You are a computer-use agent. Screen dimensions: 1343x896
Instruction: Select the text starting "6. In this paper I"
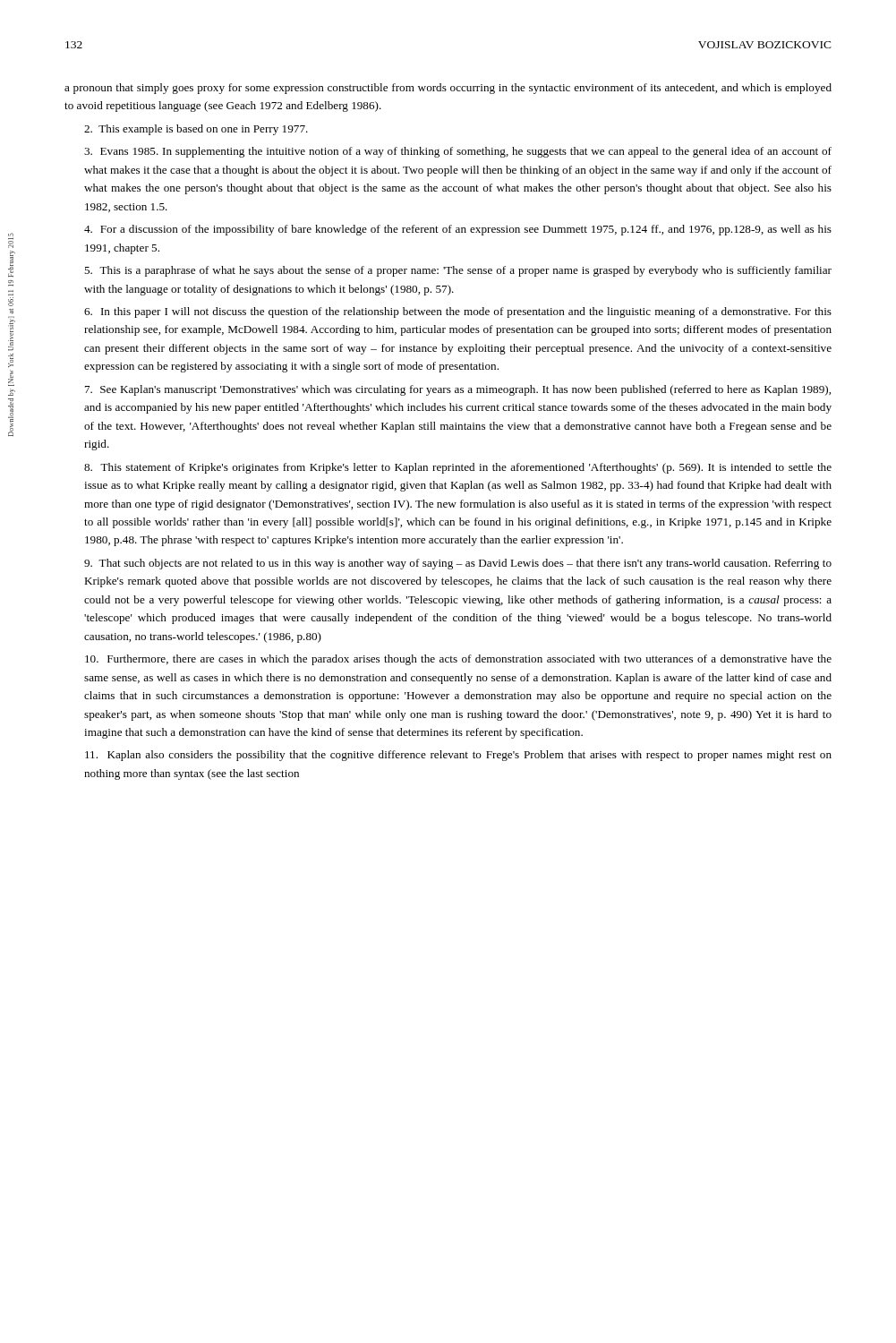point(458,339)
